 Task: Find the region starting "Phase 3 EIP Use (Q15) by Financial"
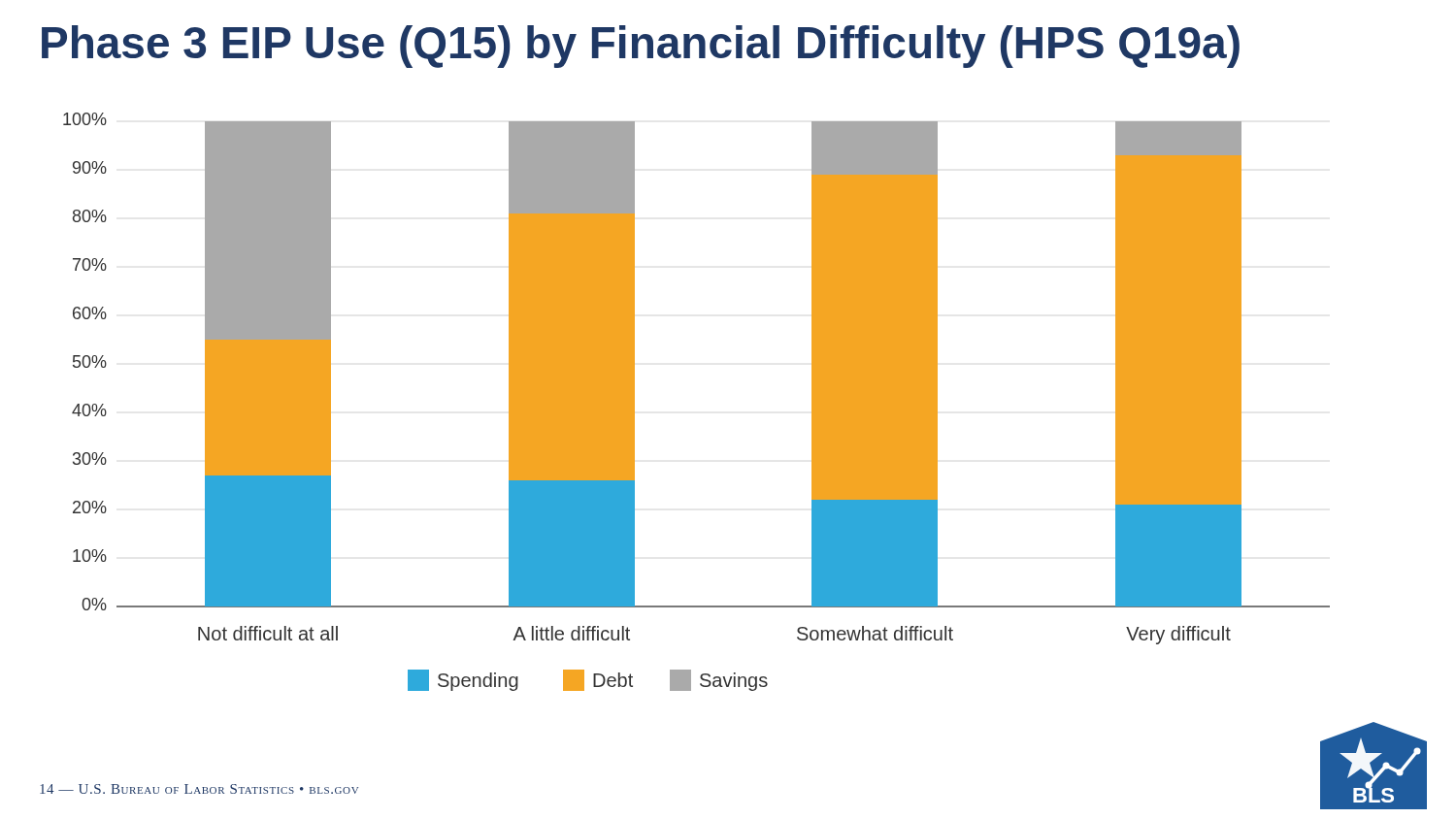[640, 43]
